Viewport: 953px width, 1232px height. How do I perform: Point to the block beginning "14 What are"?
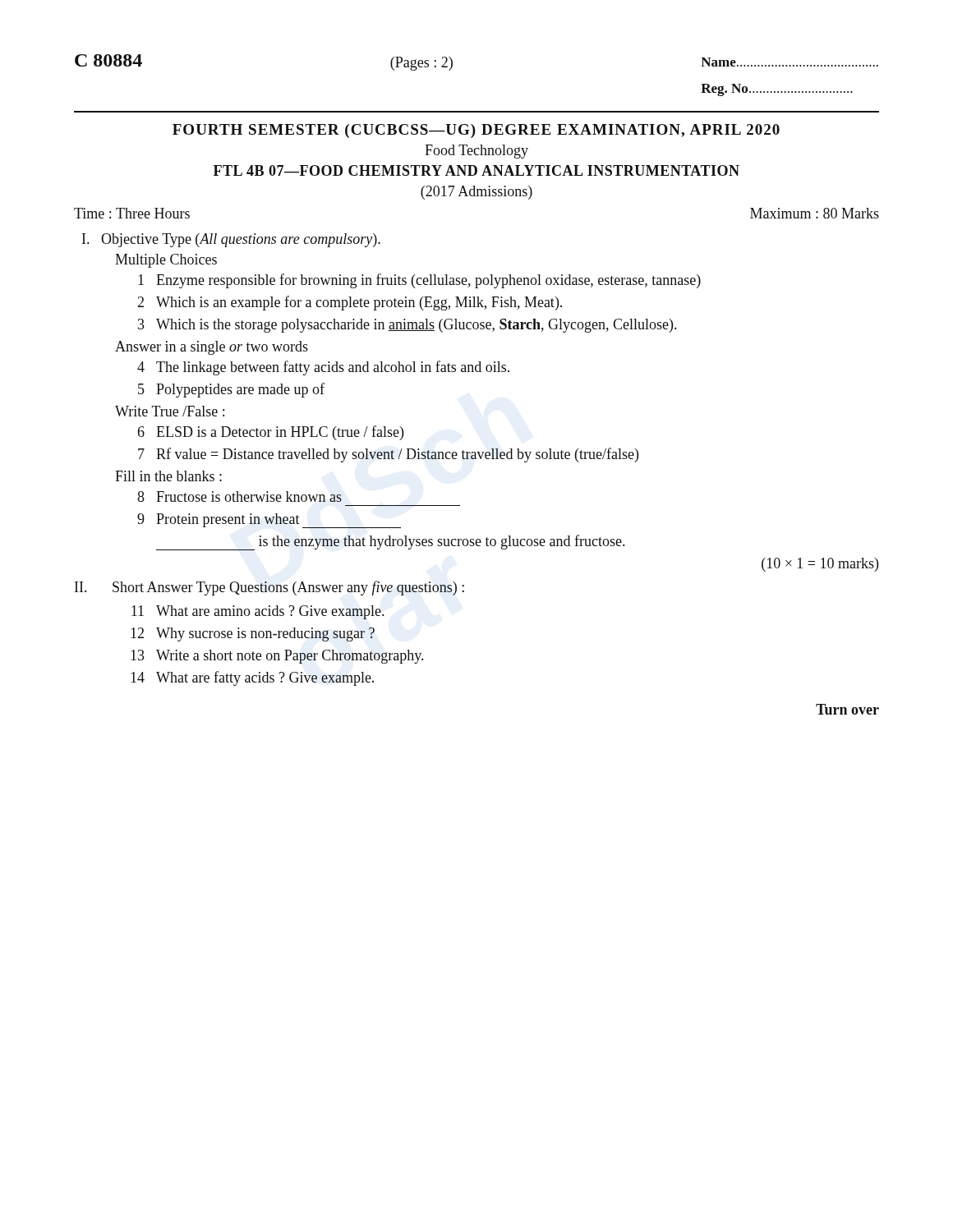pyautogui.click(x=252, y=678)
